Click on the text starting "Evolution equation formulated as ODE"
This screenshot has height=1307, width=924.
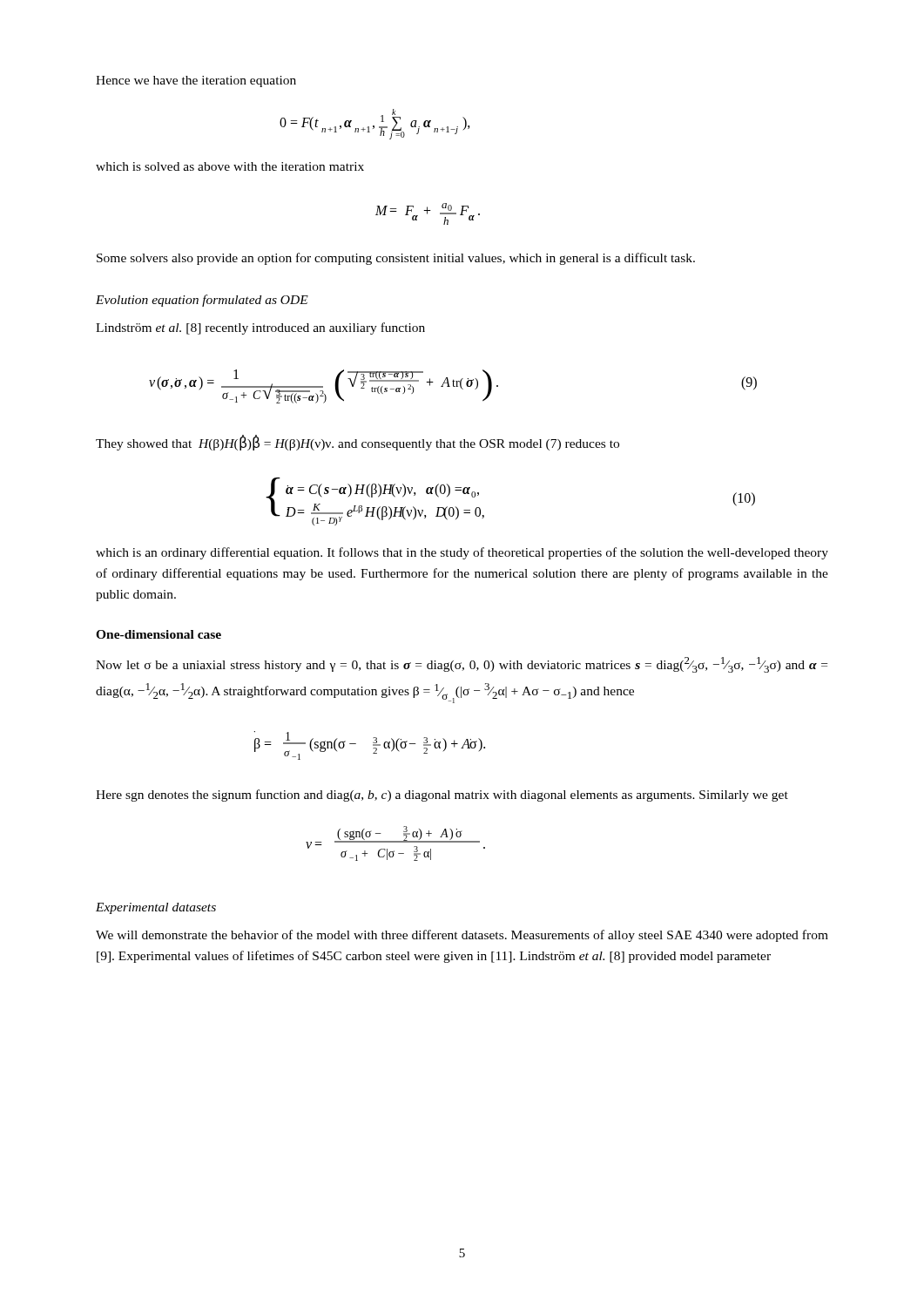click(202, 299)
